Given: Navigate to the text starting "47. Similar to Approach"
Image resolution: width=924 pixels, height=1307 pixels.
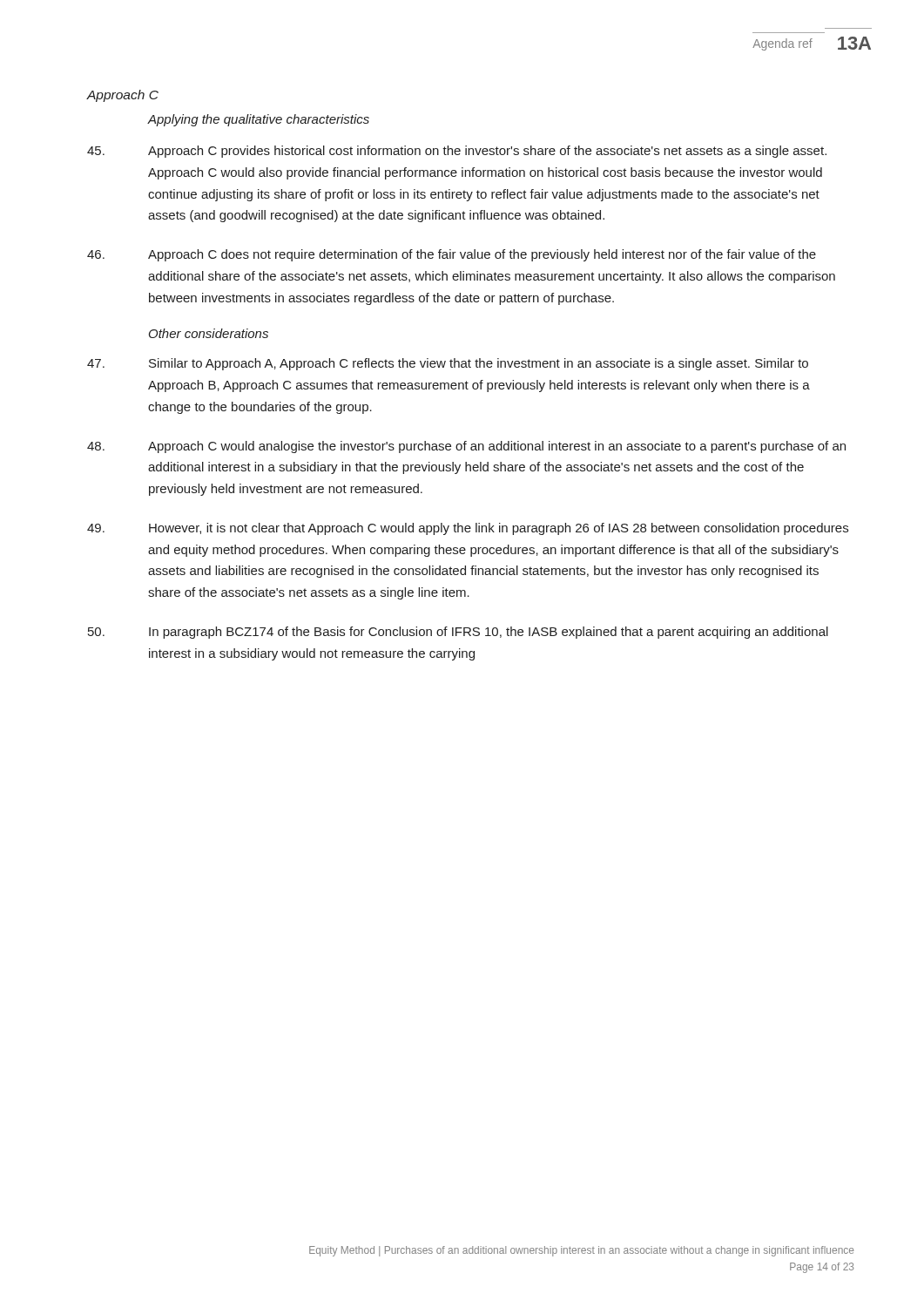Looking at the screenshot, I should tap(471, 385).
